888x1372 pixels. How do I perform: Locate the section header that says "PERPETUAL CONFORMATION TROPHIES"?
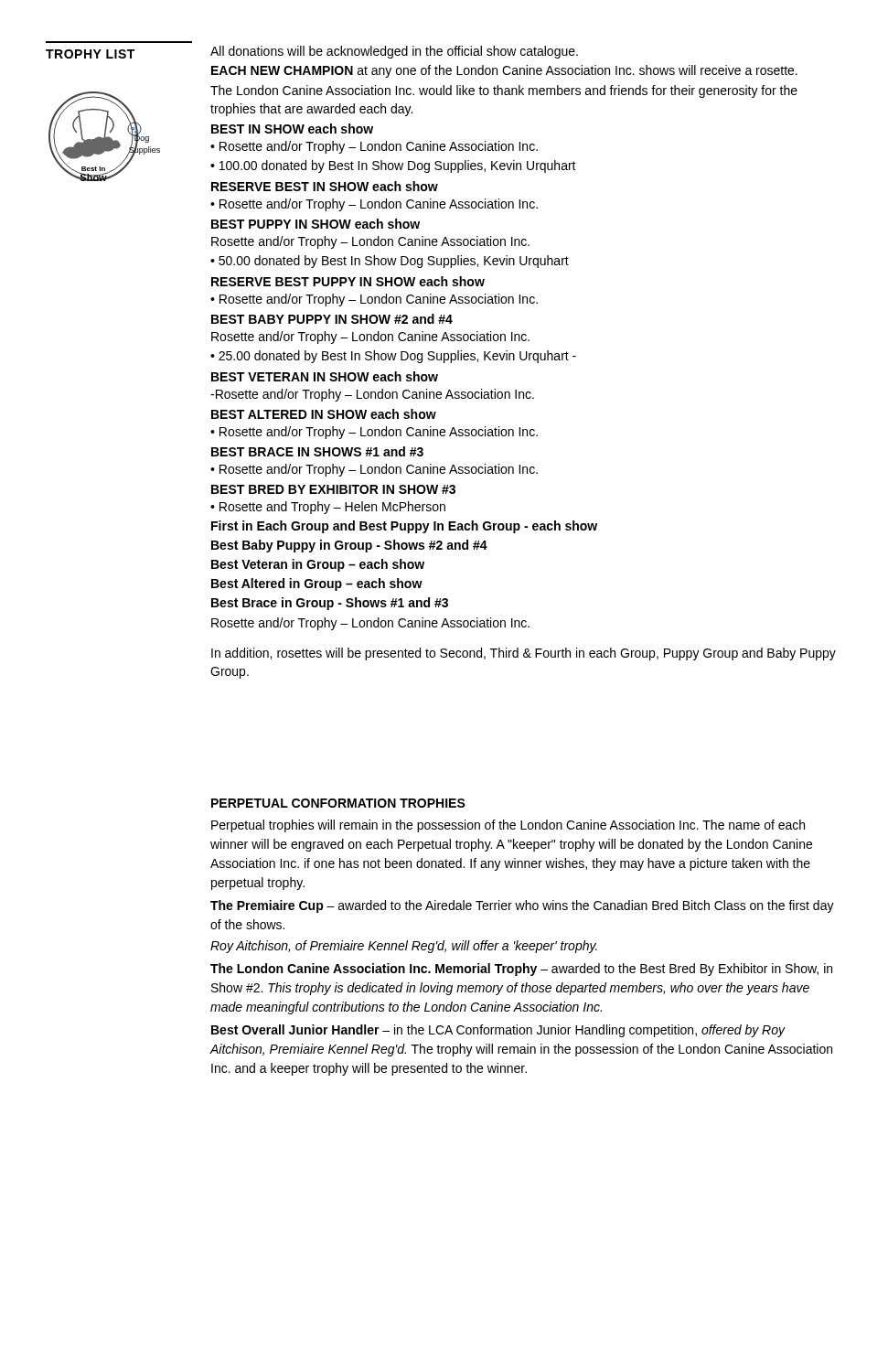(x=338, y=803)
